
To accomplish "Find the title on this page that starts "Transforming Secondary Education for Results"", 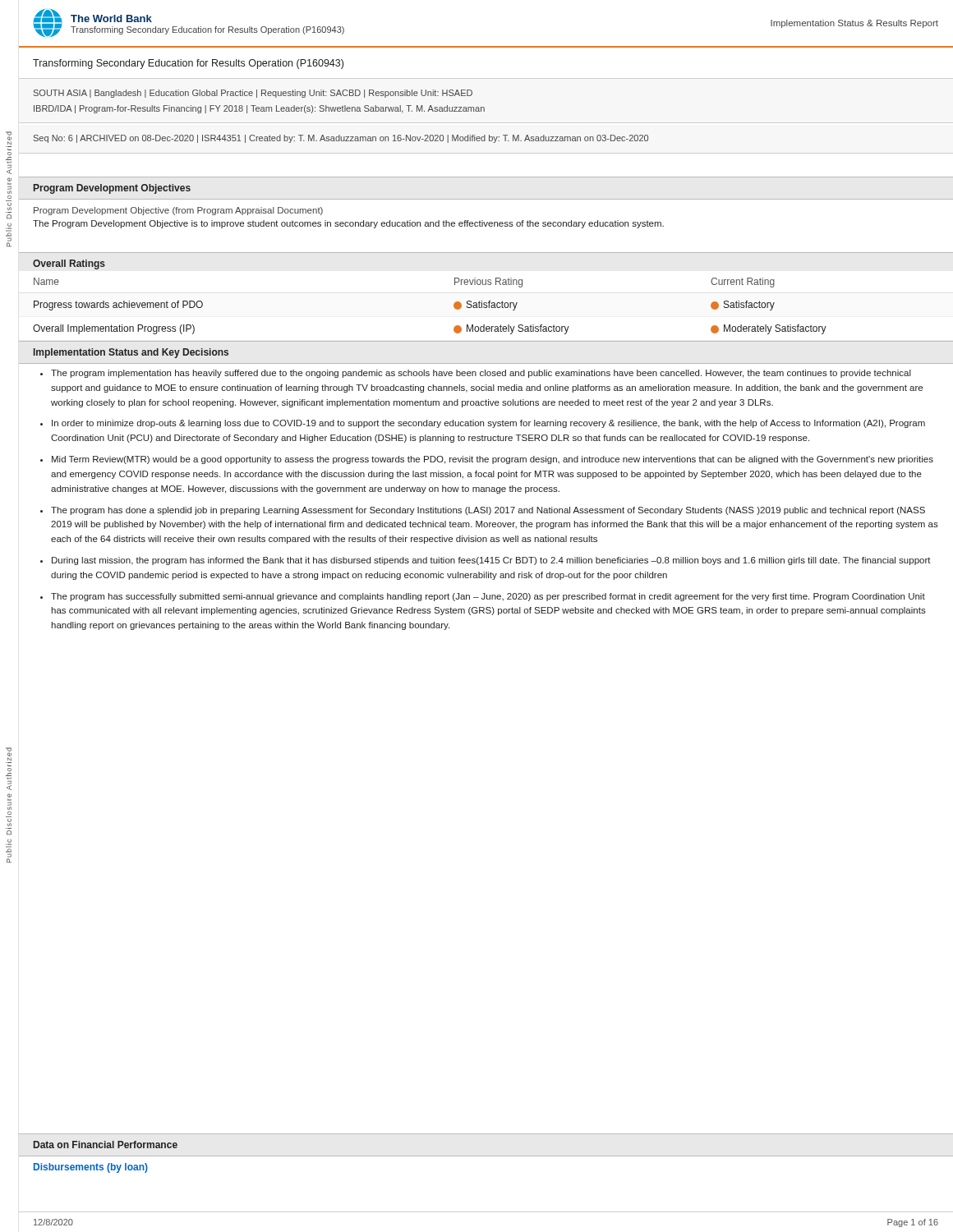I will (x=189, y=63).
